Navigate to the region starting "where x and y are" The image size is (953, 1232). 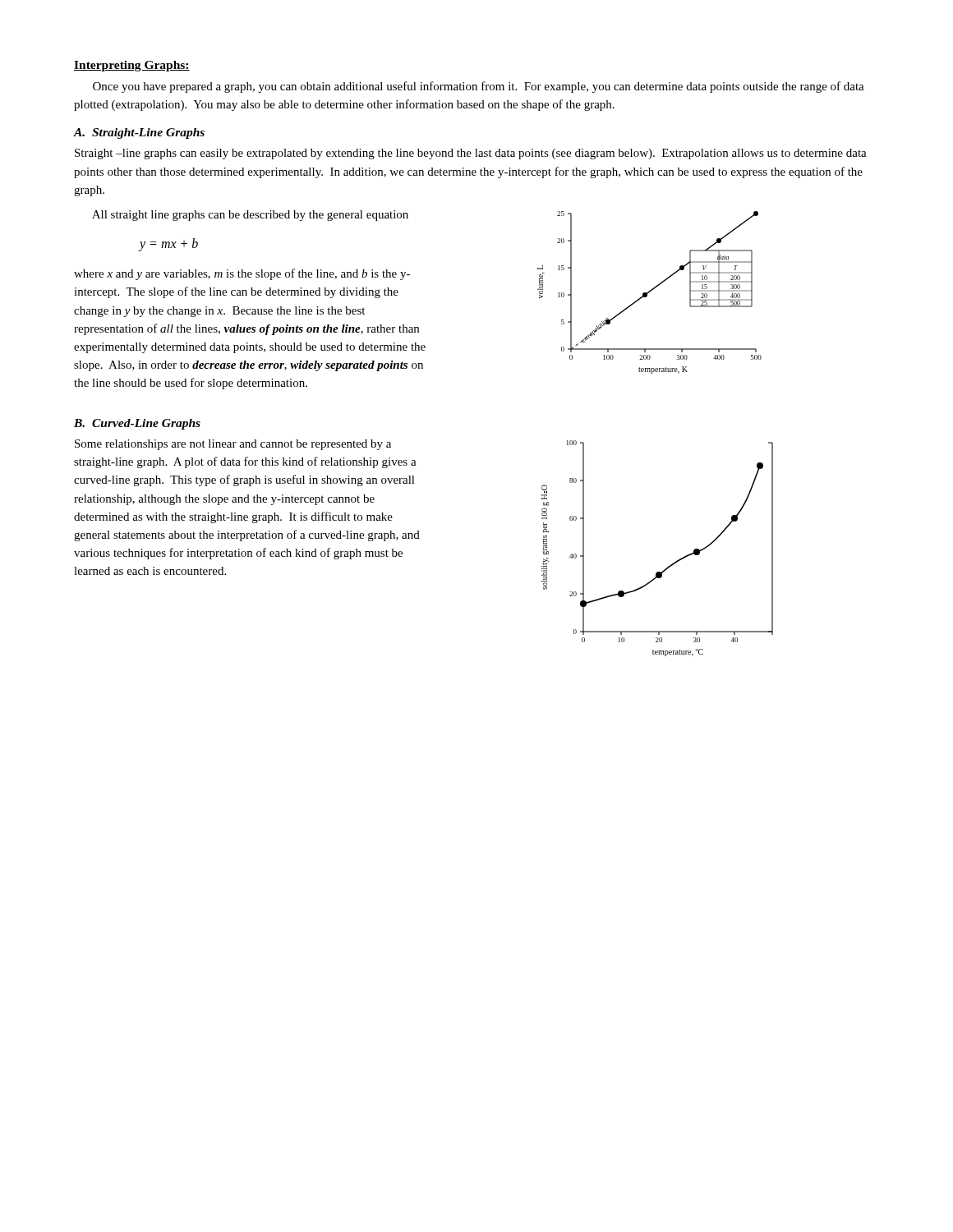[250, 328]
